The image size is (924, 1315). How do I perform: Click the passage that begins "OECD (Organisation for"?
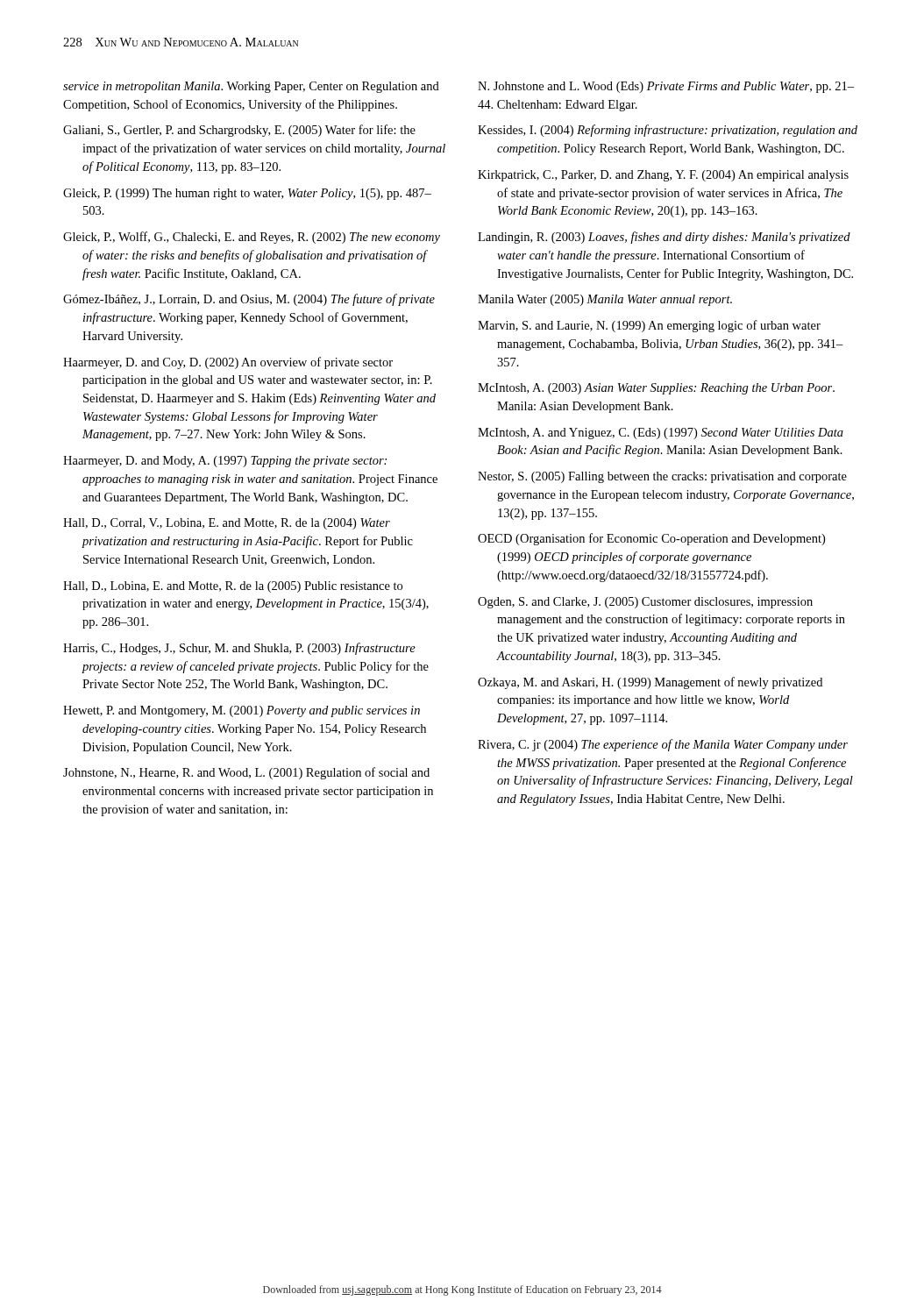[x=652, y=557]
